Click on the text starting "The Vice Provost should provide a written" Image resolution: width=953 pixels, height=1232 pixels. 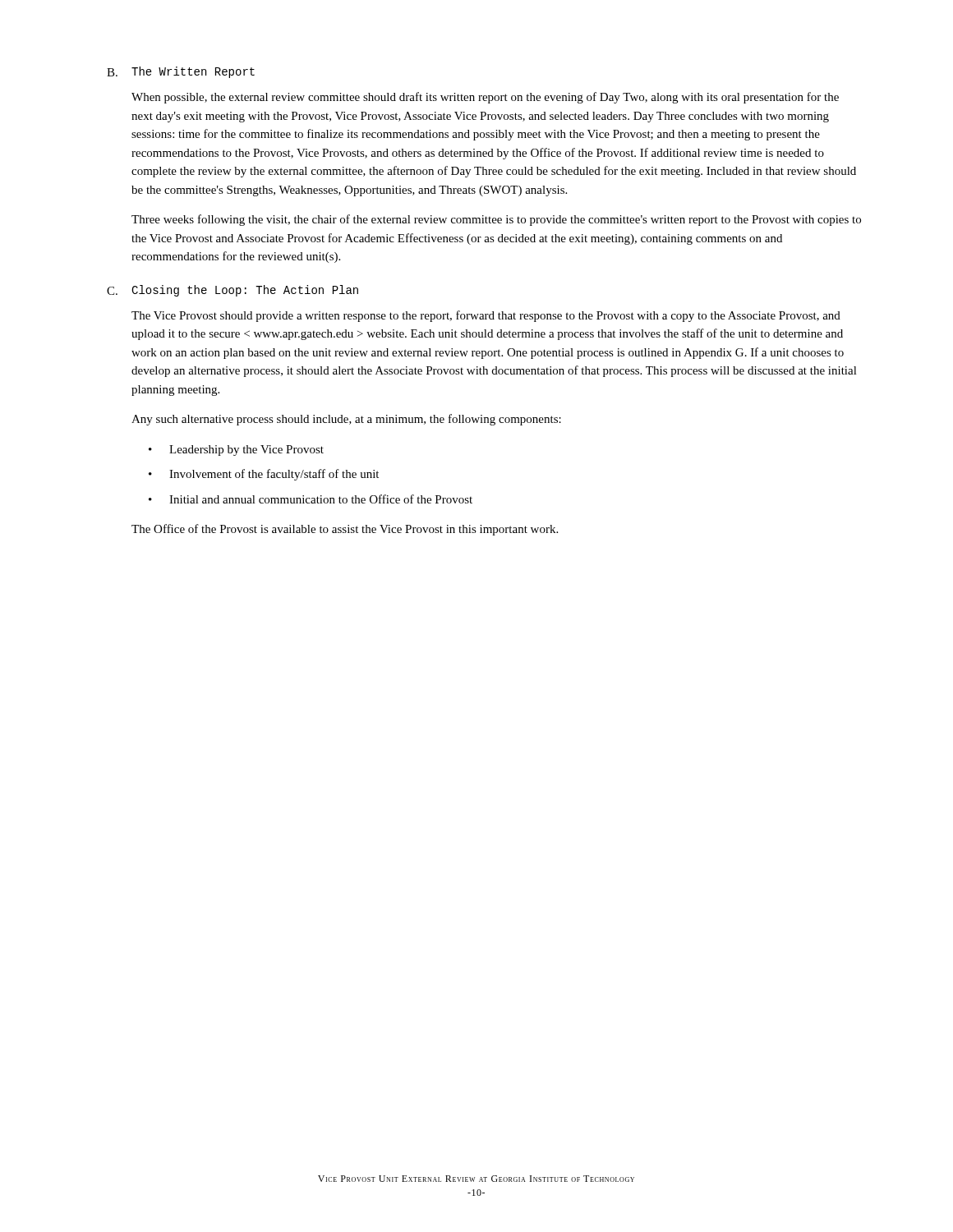(x=494, y=352)
